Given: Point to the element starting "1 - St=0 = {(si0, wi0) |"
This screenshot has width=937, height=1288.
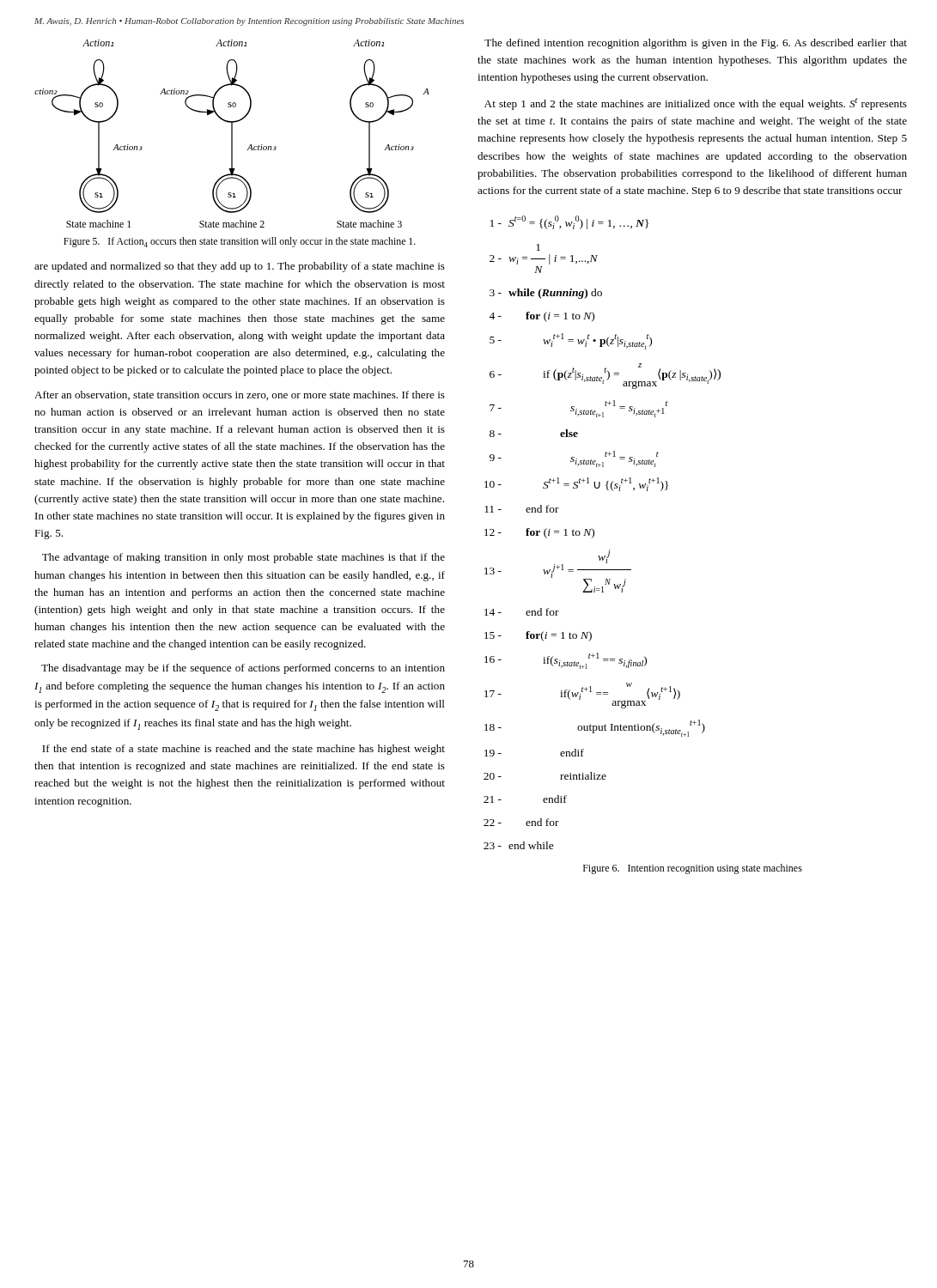Looking at the screenshot, I should click(564, 223).
